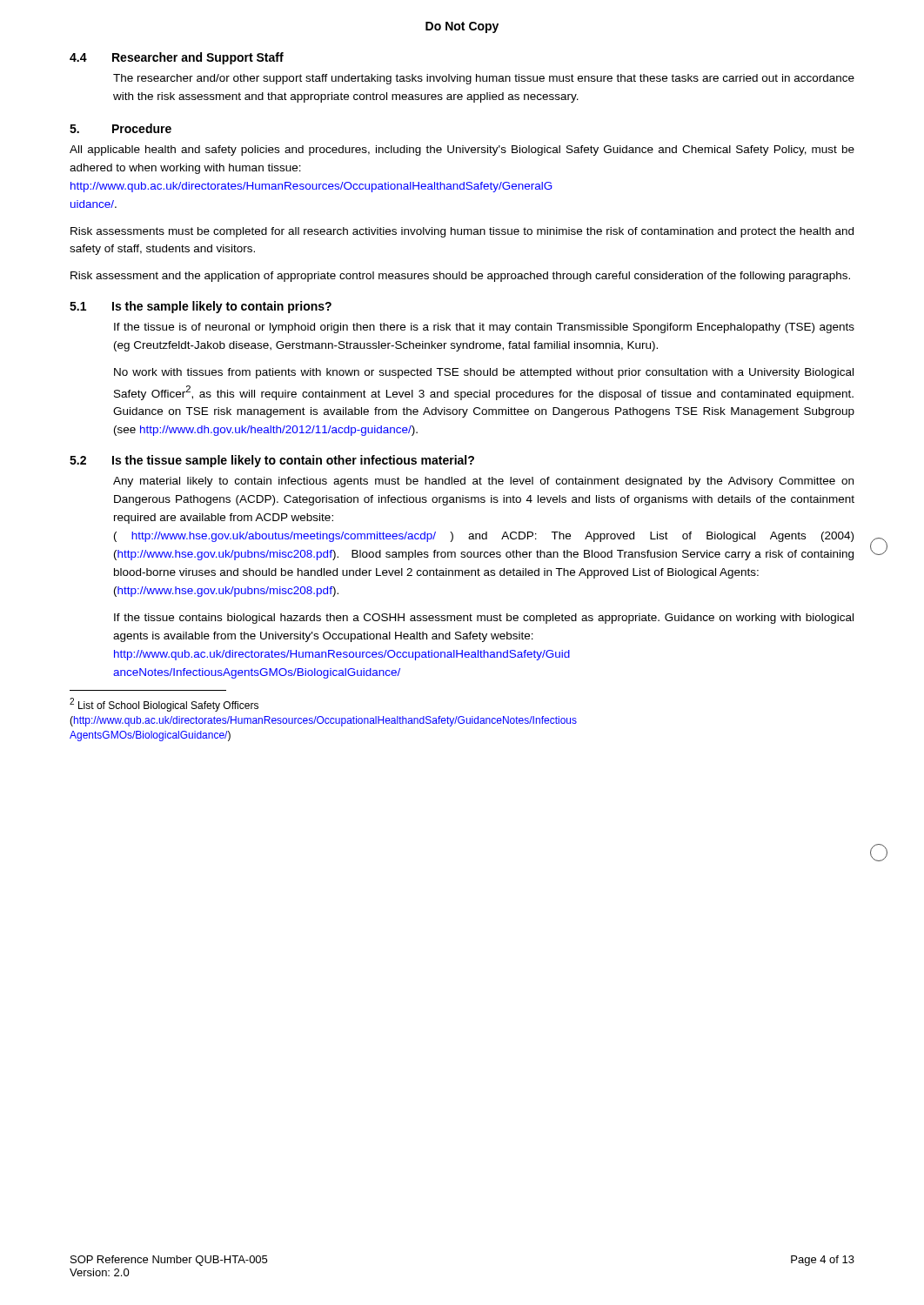Find the block starting "5. Procedure"
Viewport: 924px width, 1305px height.
coord(121,129)
